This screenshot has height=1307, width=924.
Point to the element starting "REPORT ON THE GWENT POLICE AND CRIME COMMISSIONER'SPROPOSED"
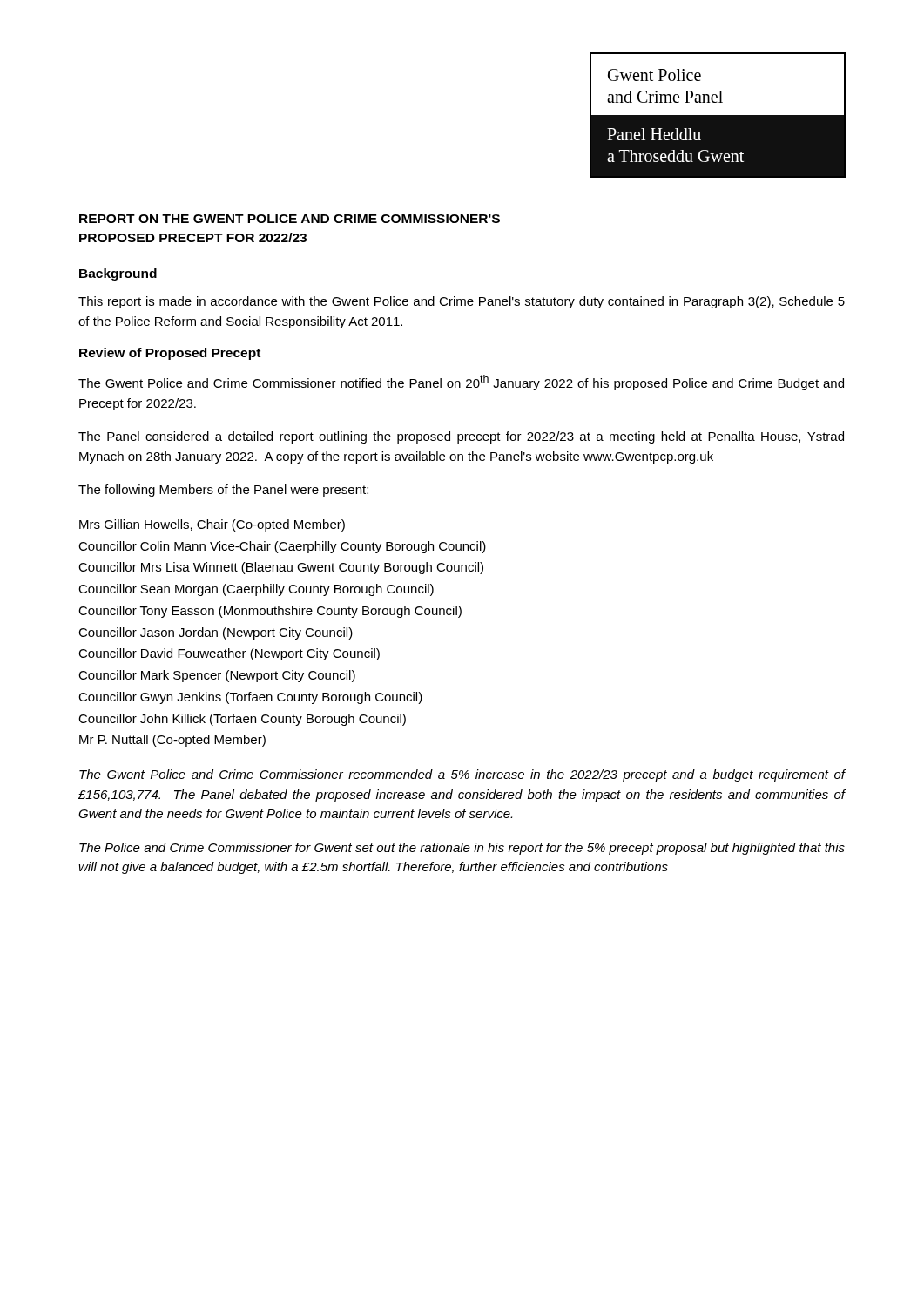(289, 228)
